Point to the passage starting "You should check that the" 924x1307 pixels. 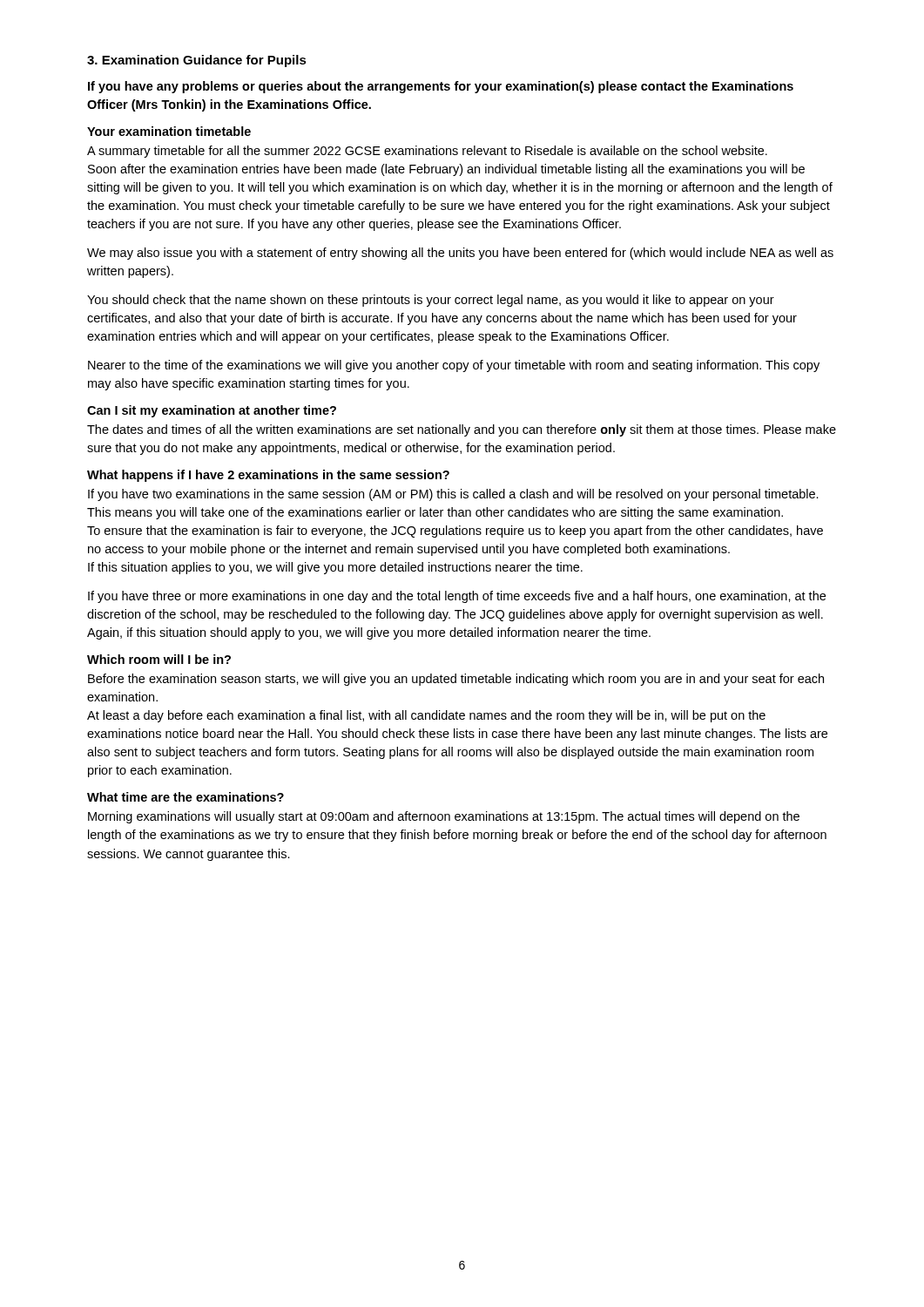[442, 318]
